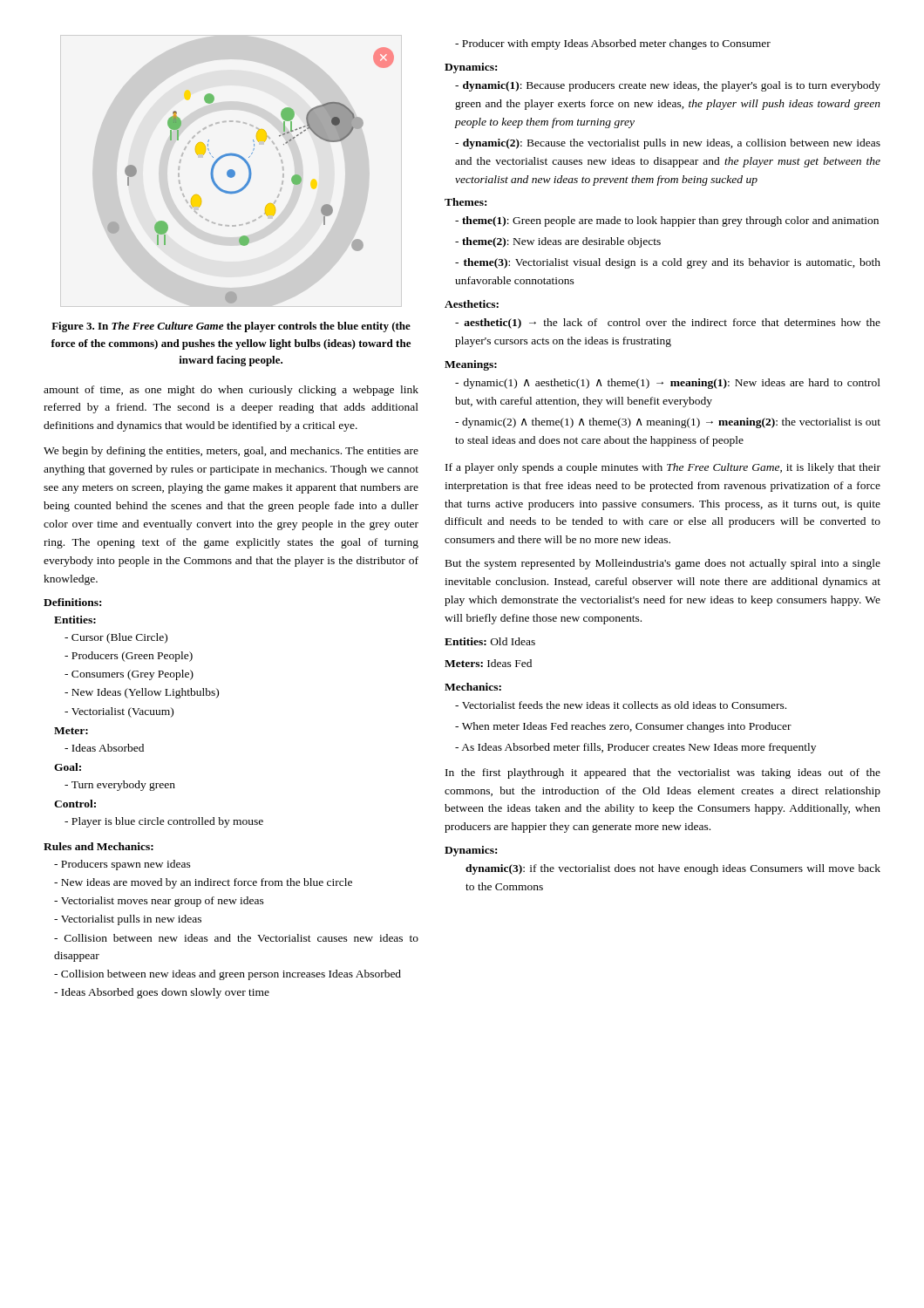
Task: Find the block on this page that starts "Vectorialist pulls in new"
Action: pos(128,919)
